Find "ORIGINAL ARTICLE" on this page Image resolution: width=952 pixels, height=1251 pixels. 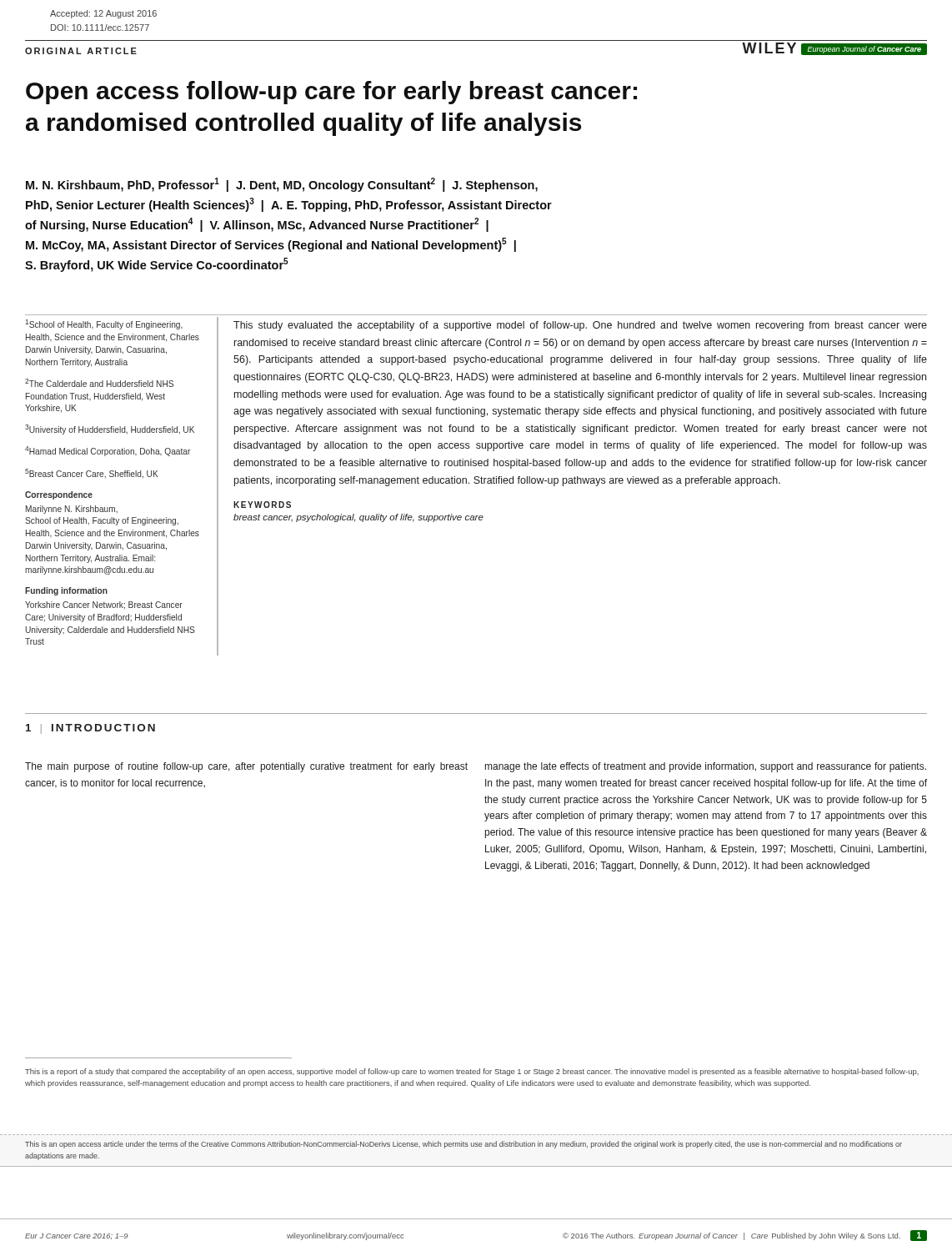pos(82,51)
